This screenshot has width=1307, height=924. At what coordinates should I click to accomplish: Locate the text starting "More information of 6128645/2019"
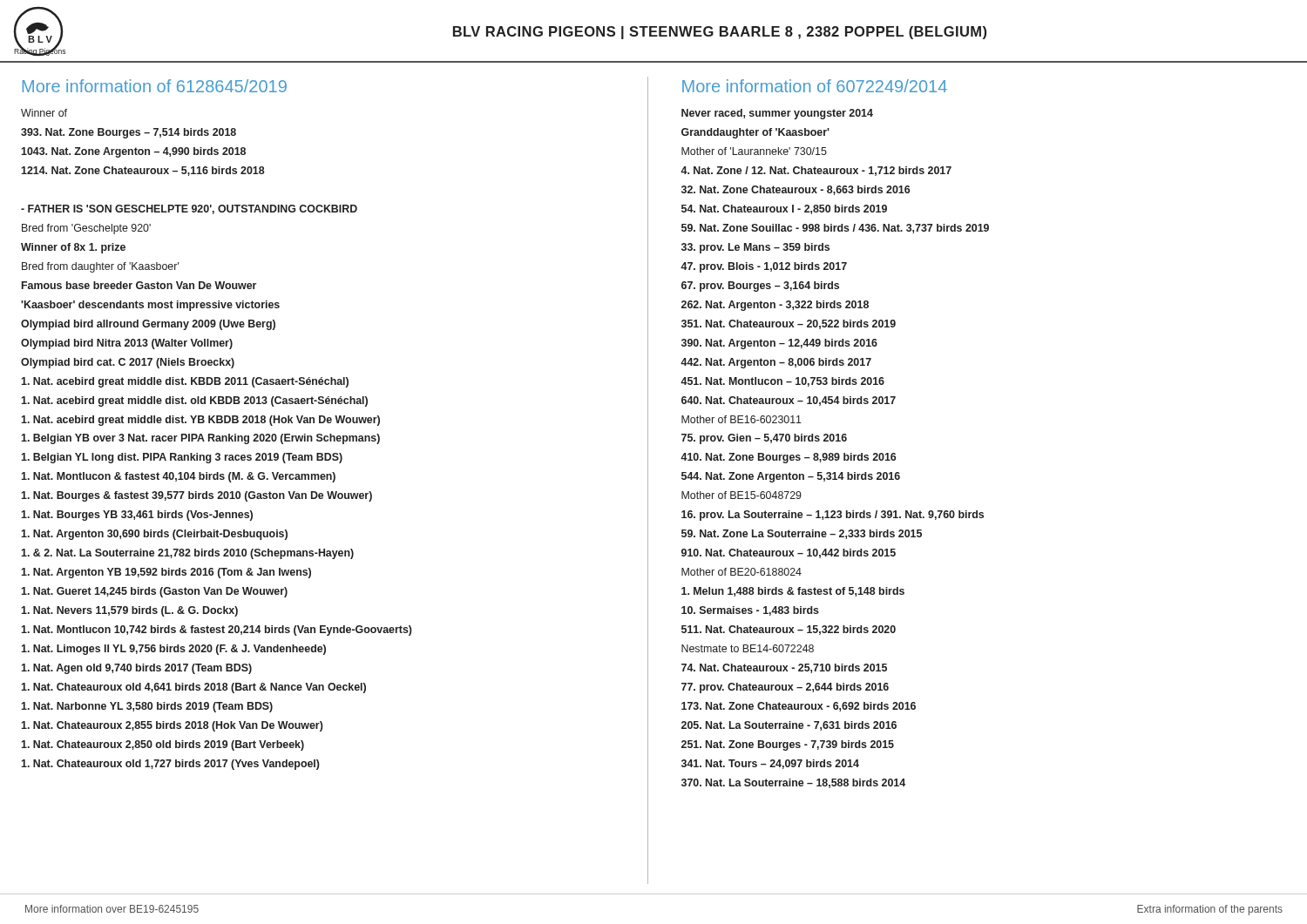pyautogui.click(x=154, y=86)
